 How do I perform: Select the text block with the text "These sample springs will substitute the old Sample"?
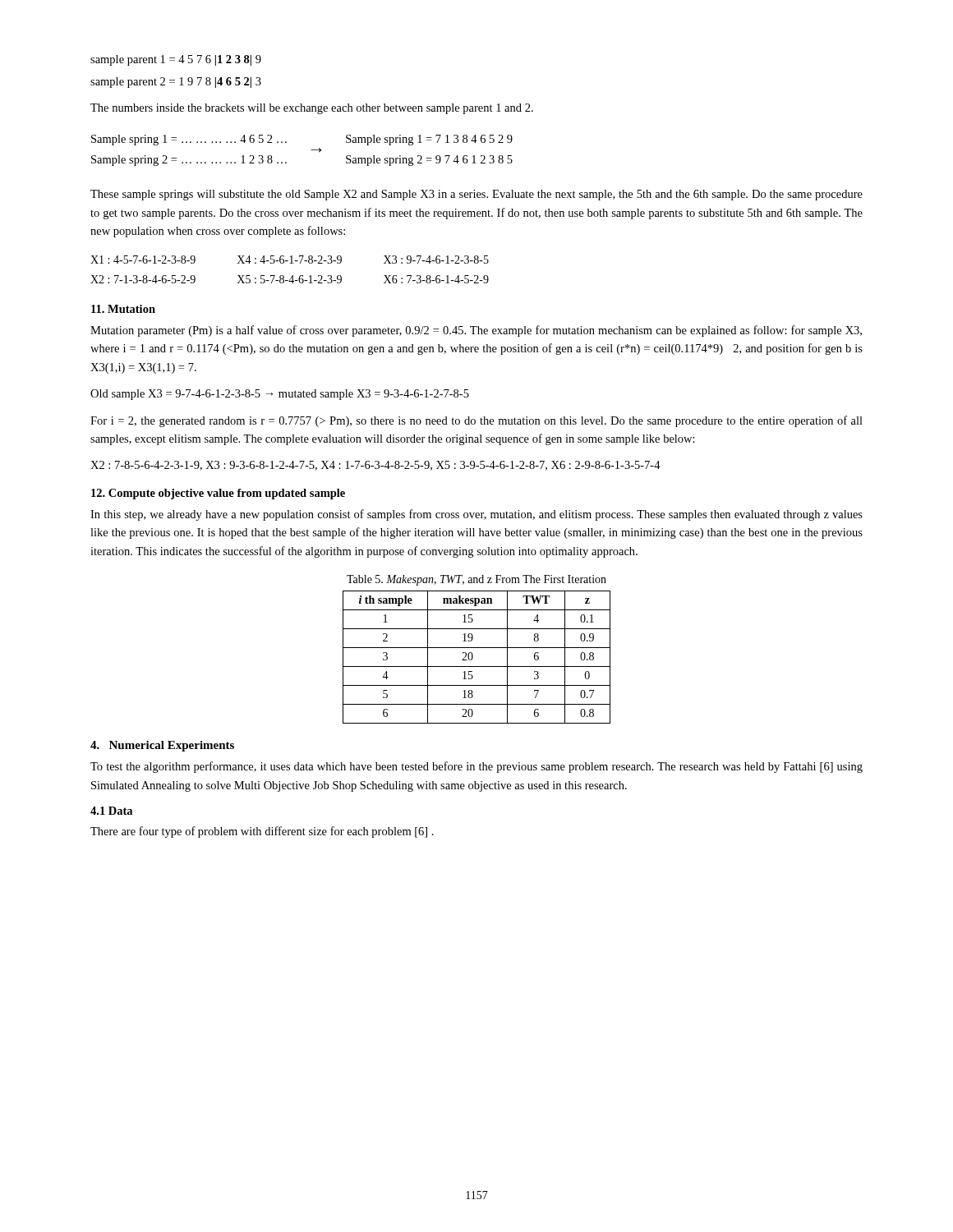476,213
